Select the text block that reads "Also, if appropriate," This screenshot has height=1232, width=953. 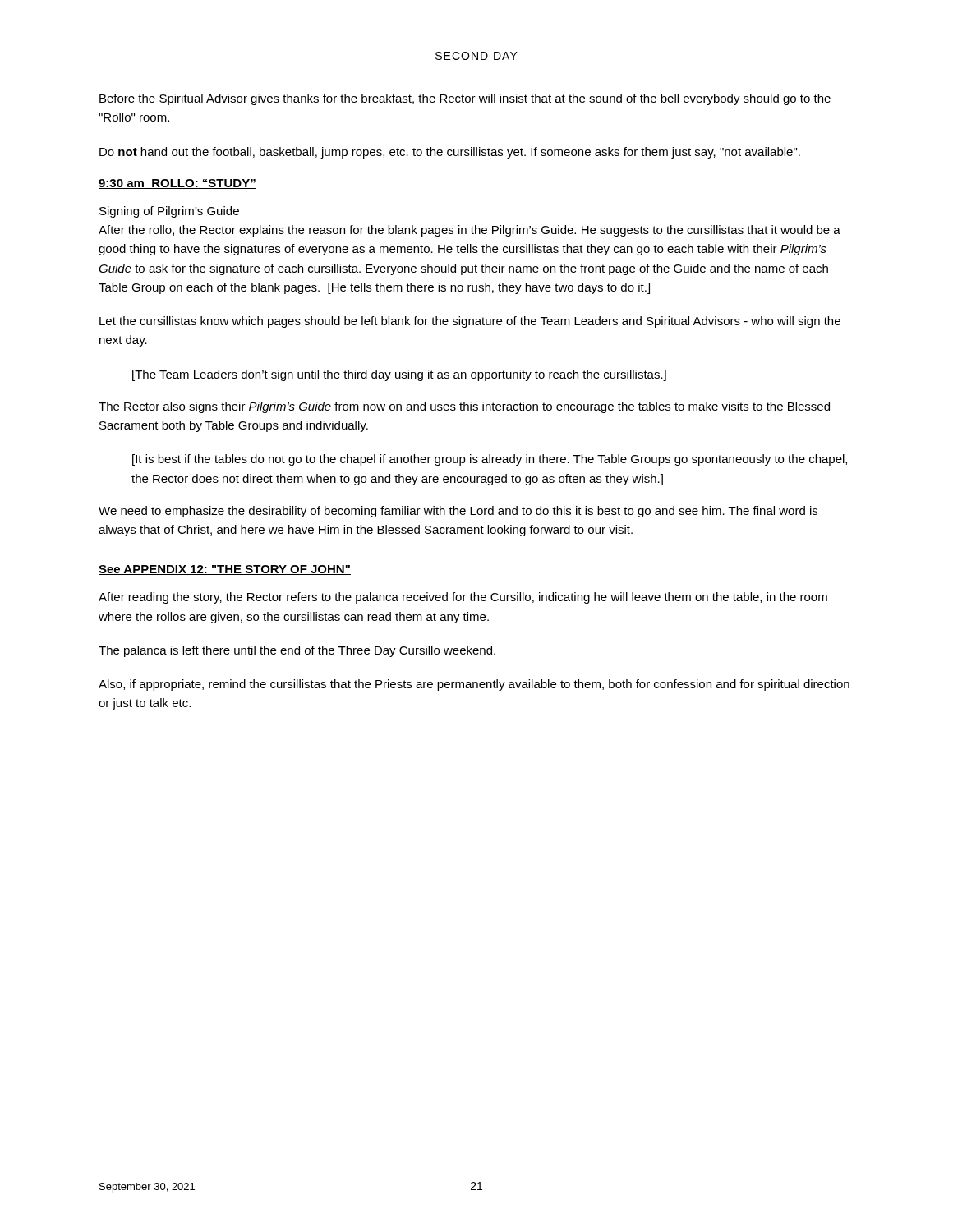coord(474,693)
